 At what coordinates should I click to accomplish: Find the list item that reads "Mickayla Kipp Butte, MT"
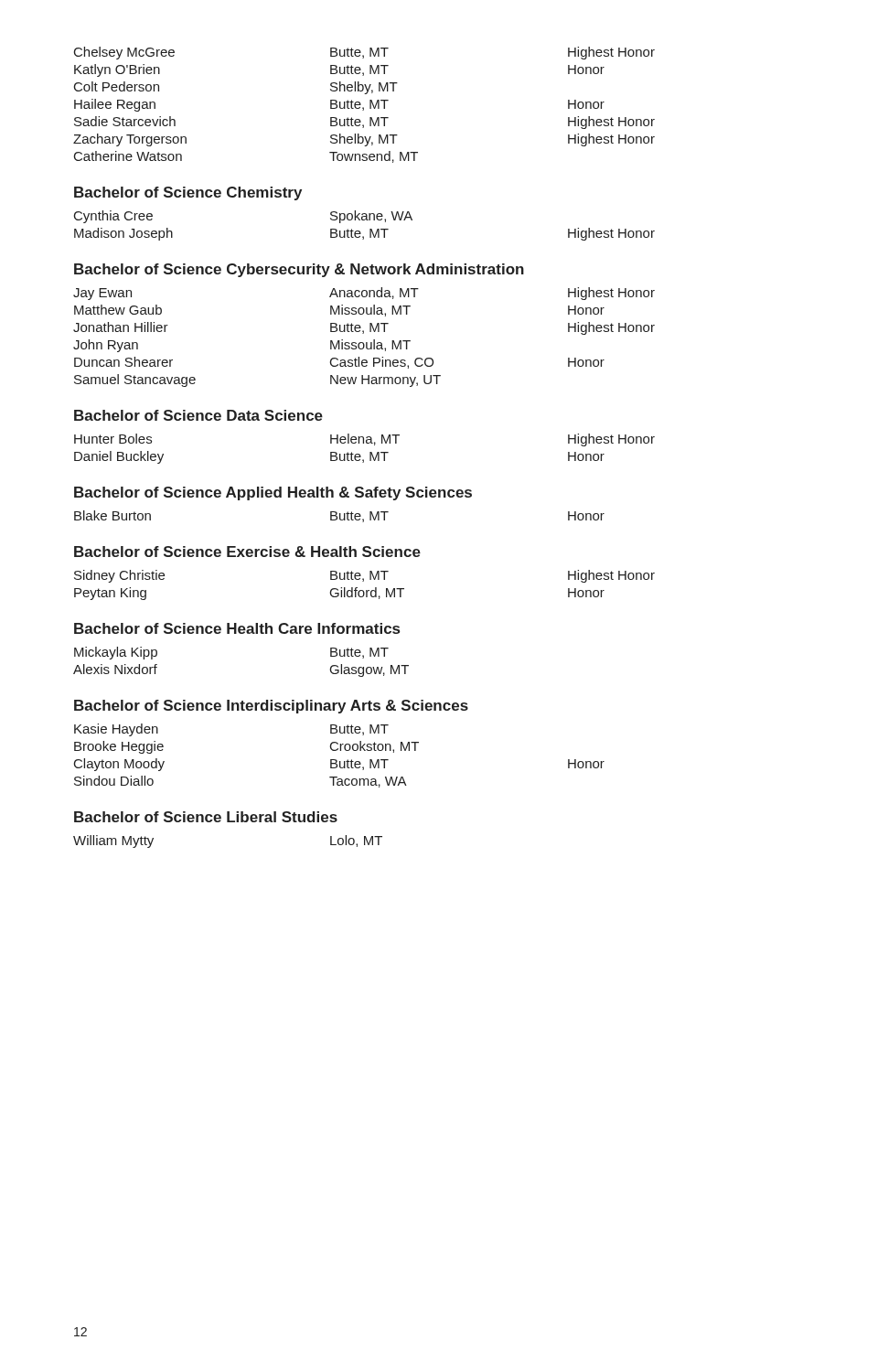pos(320,652)
